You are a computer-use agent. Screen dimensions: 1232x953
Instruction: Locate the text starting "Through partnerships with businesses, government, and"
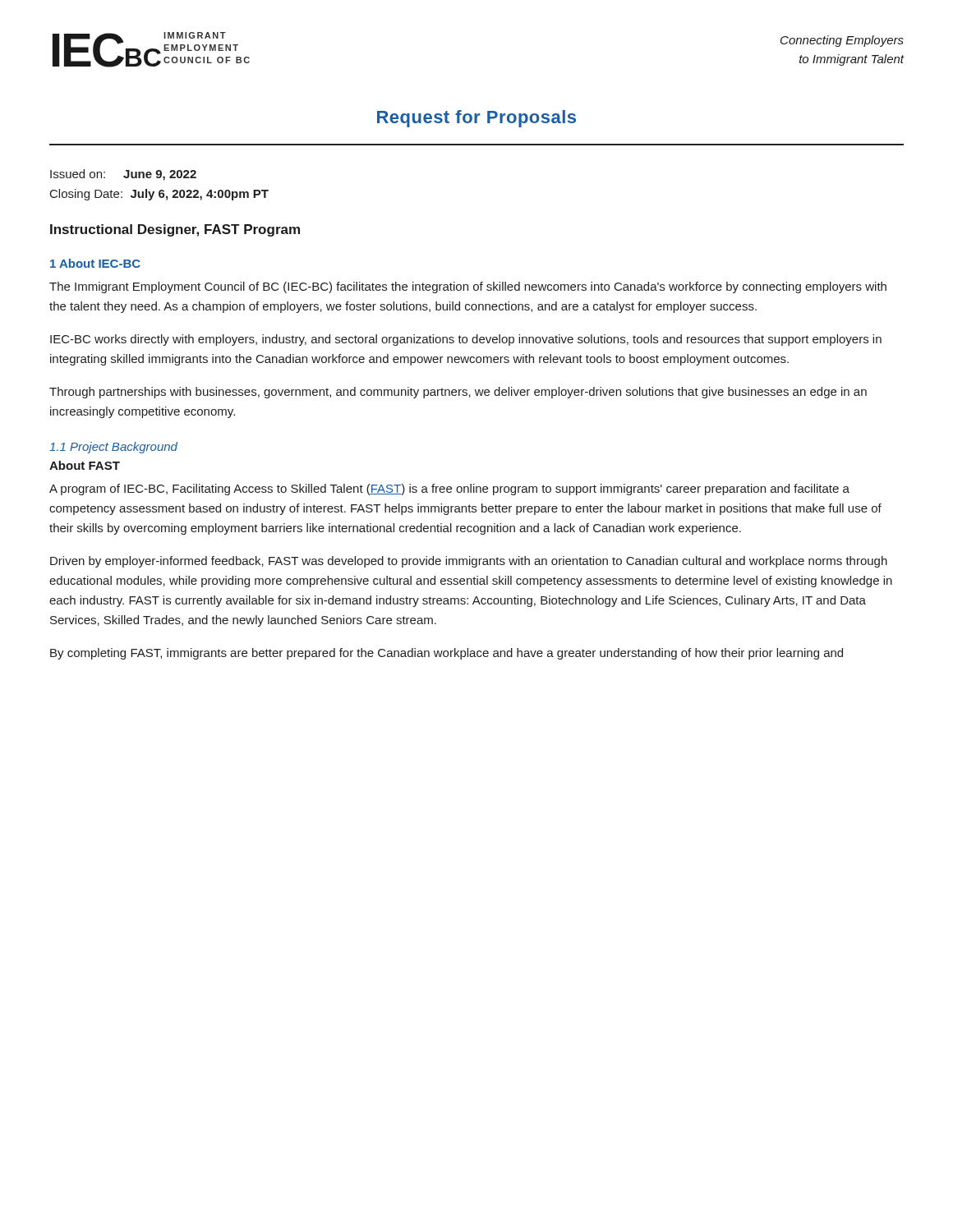tap(476, 402)
